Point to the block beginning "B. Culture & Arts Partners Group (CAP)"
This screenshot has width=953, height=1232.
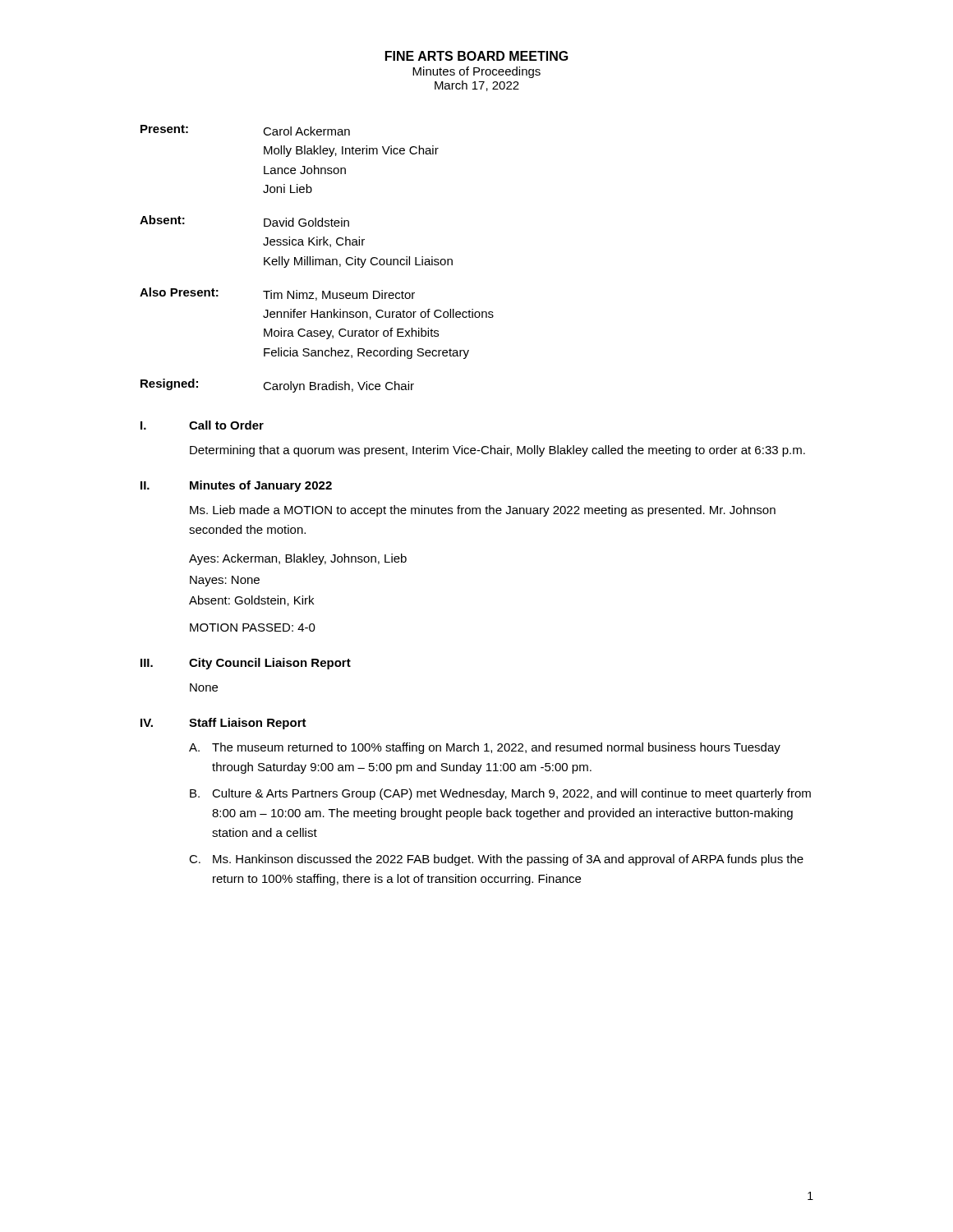tap(501, 813)
